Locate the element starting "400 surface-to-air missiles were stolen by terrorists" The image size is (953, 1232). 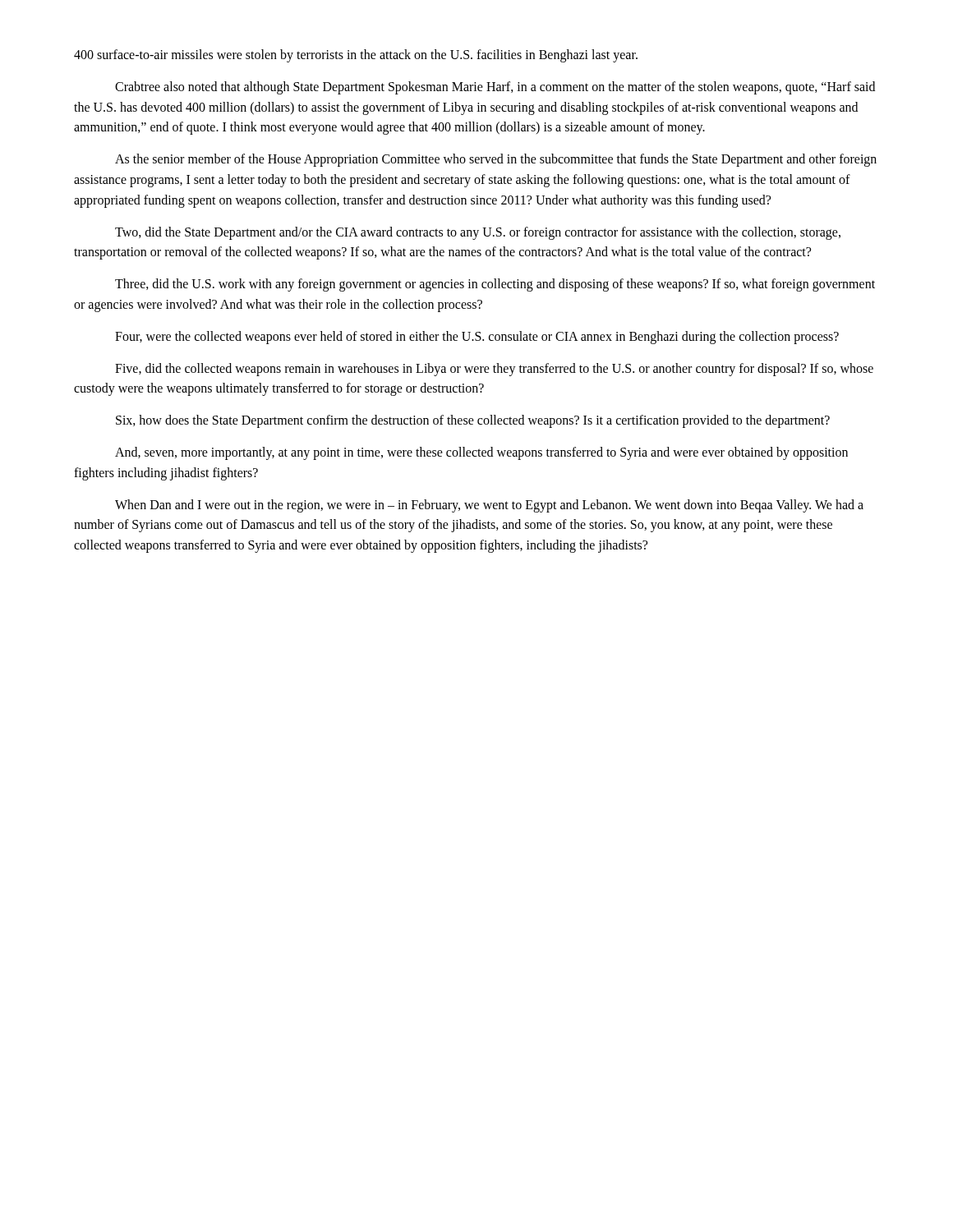pos(356,55)
